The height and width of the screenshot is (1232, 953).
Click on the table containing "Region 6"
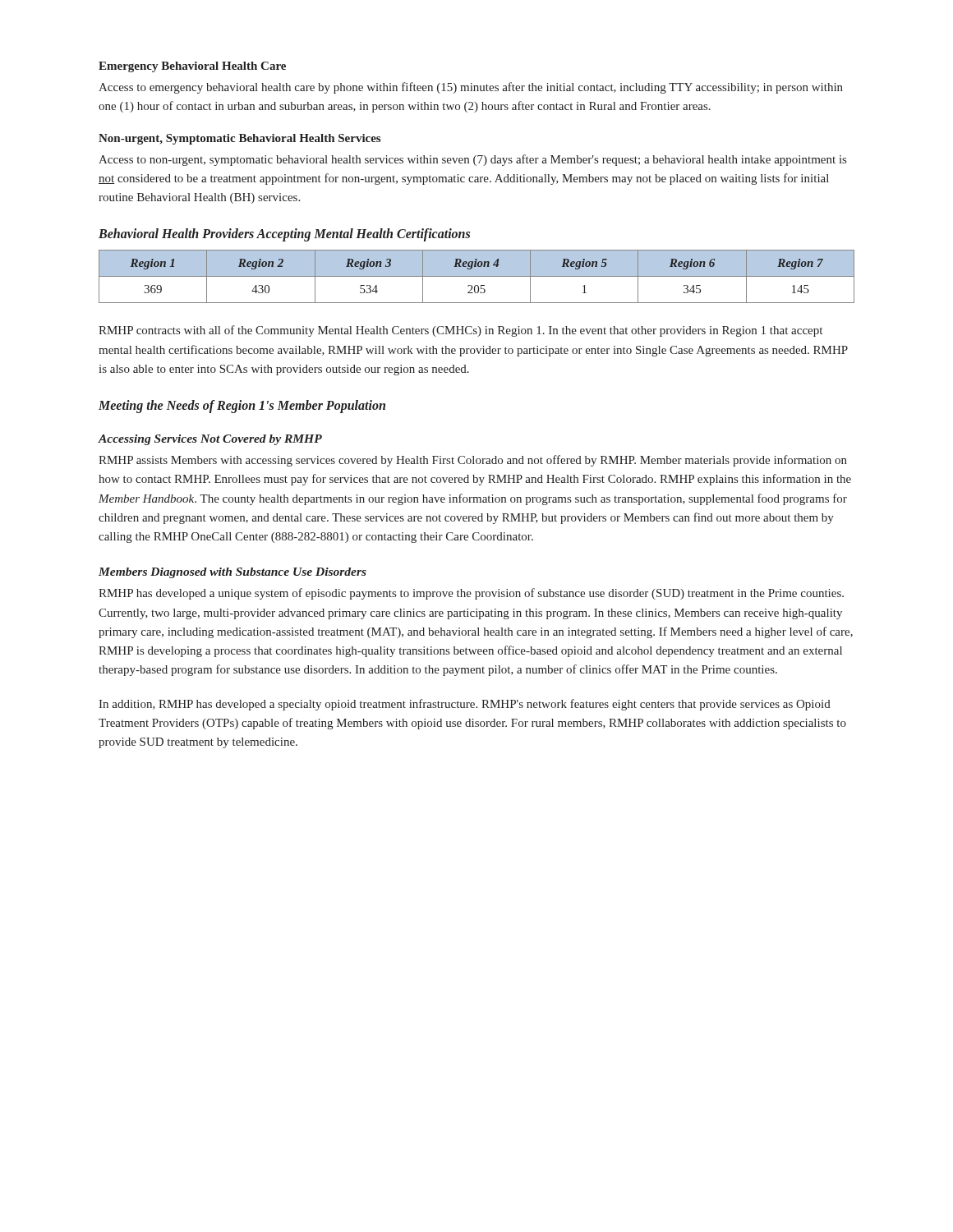point(476,277)
